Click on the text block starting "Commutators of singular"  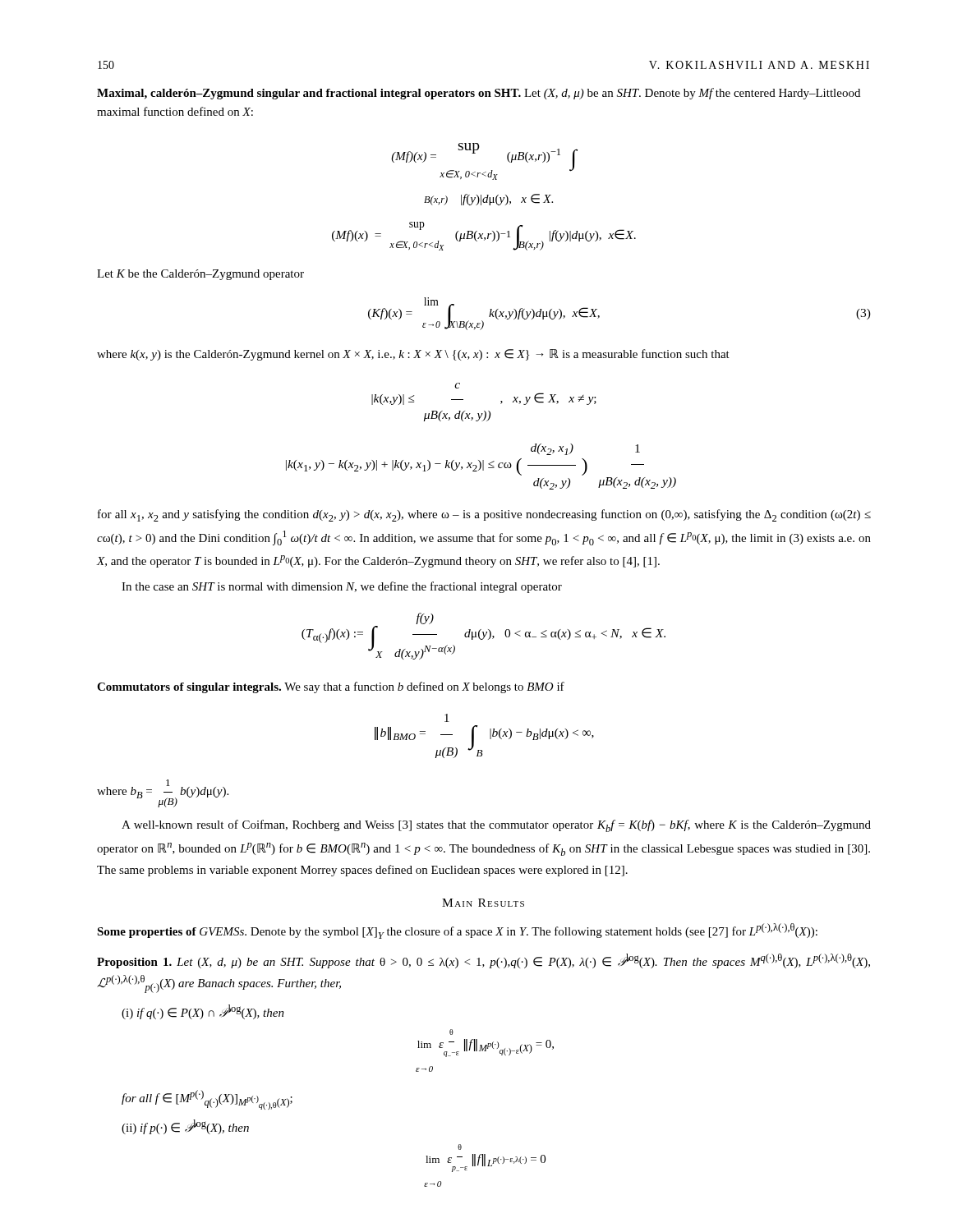[331, 687]
